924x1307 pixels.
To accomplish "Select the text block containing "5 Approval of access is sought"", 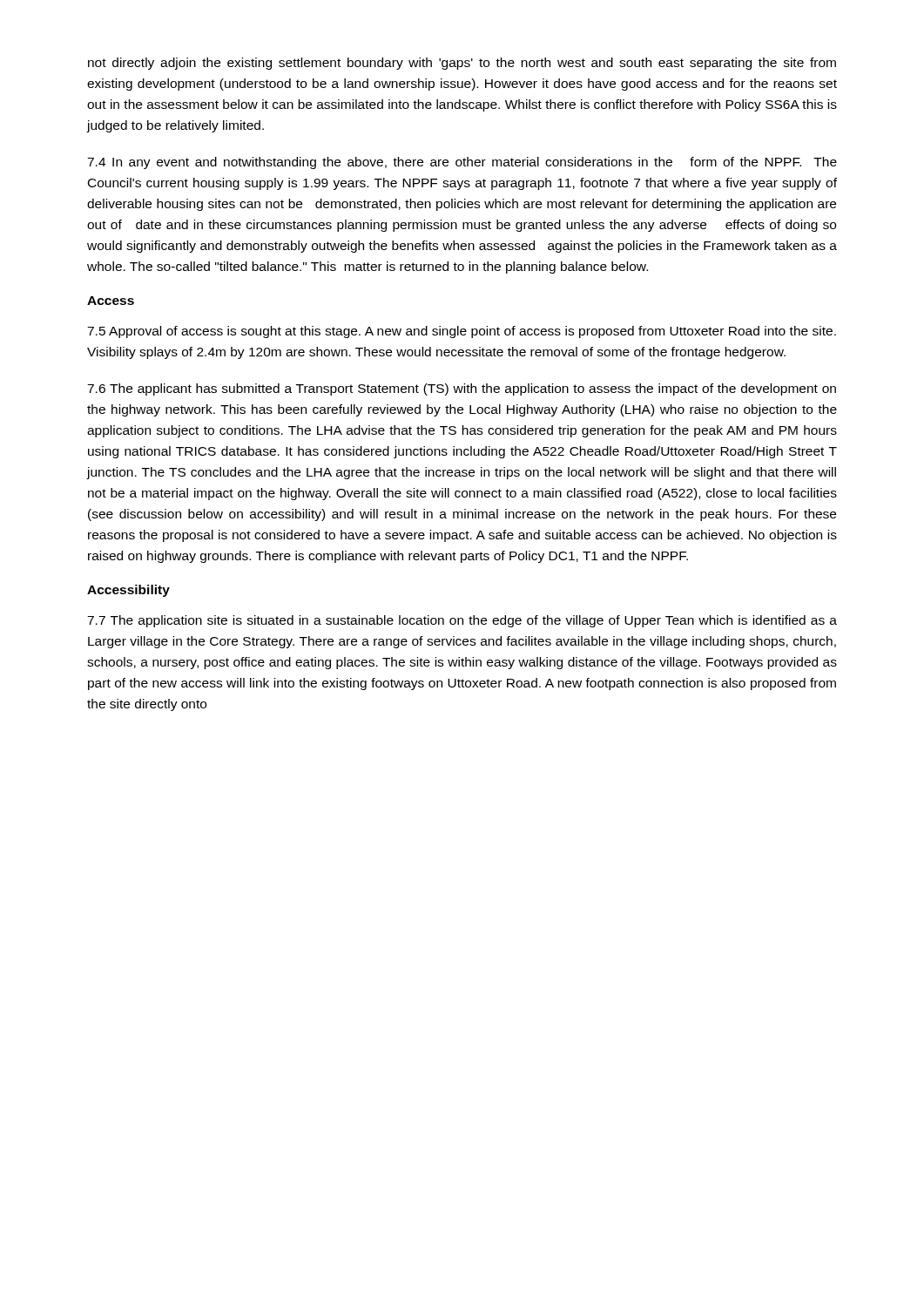I will pos(462,341).
